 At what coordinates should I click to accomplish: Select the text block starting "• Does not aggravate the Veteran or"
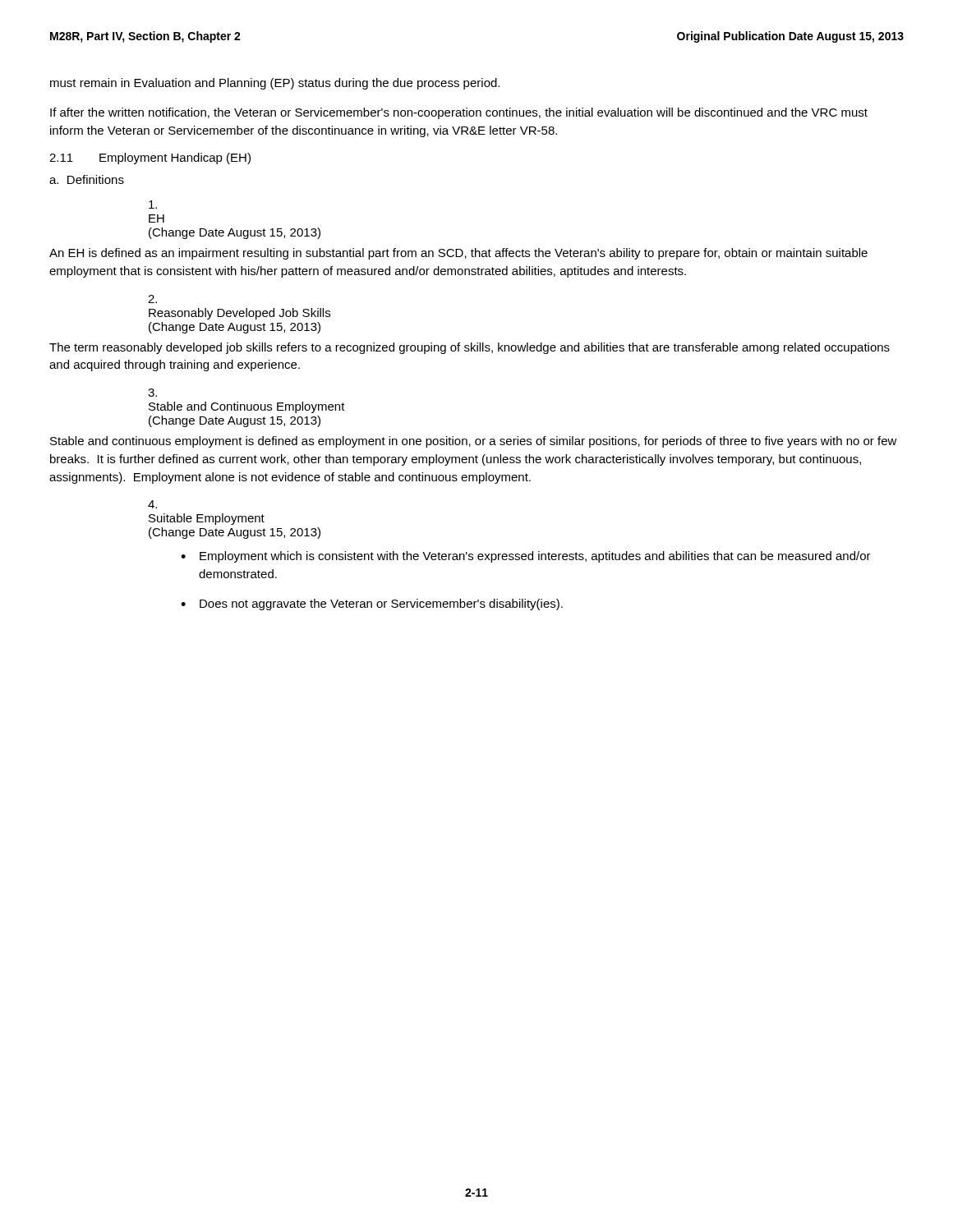click(x=372, y=605)
